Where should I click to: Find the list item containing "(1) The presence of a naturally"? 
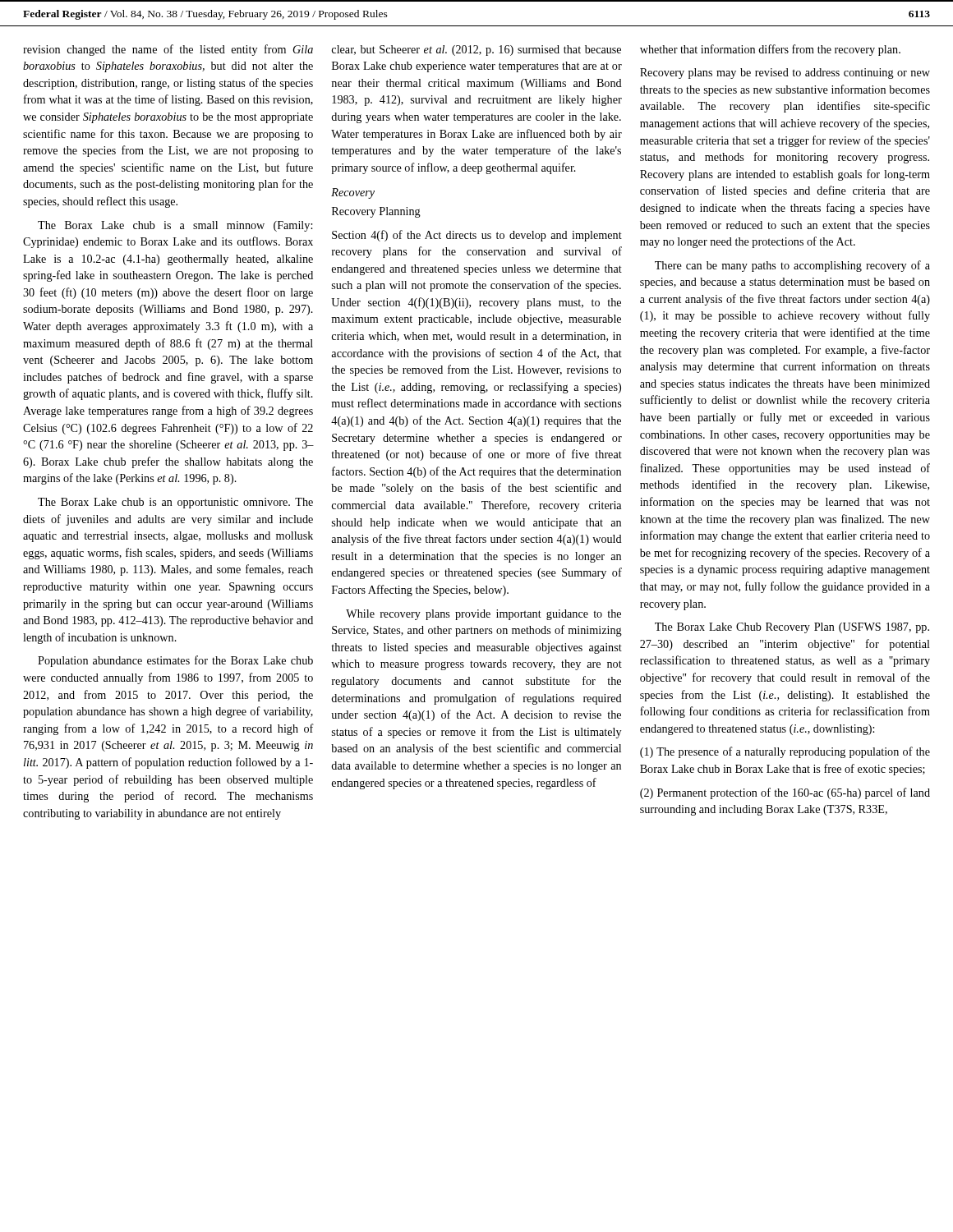pos(785,760)
